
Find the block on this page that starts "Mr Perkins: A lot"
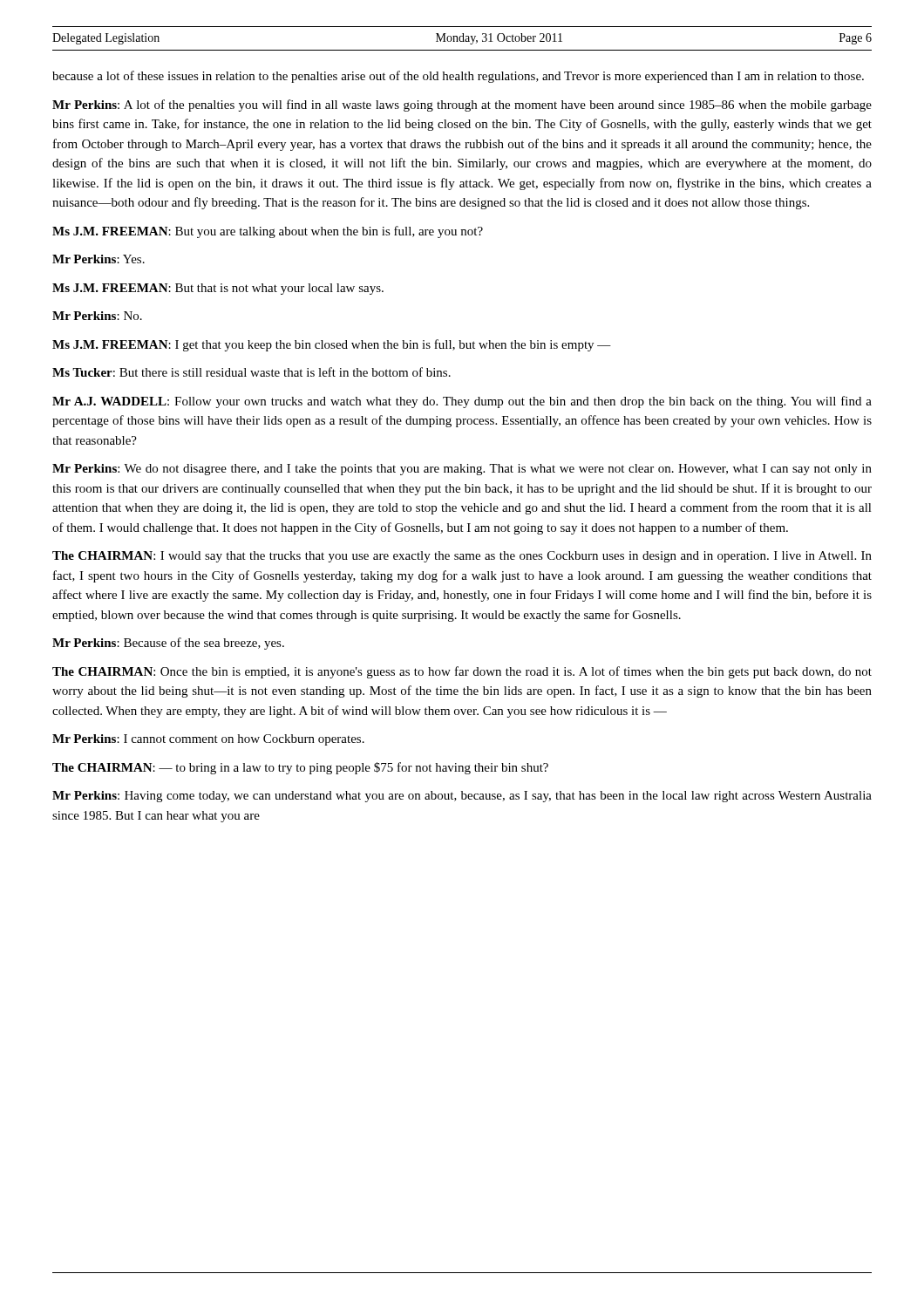(462, 153)
